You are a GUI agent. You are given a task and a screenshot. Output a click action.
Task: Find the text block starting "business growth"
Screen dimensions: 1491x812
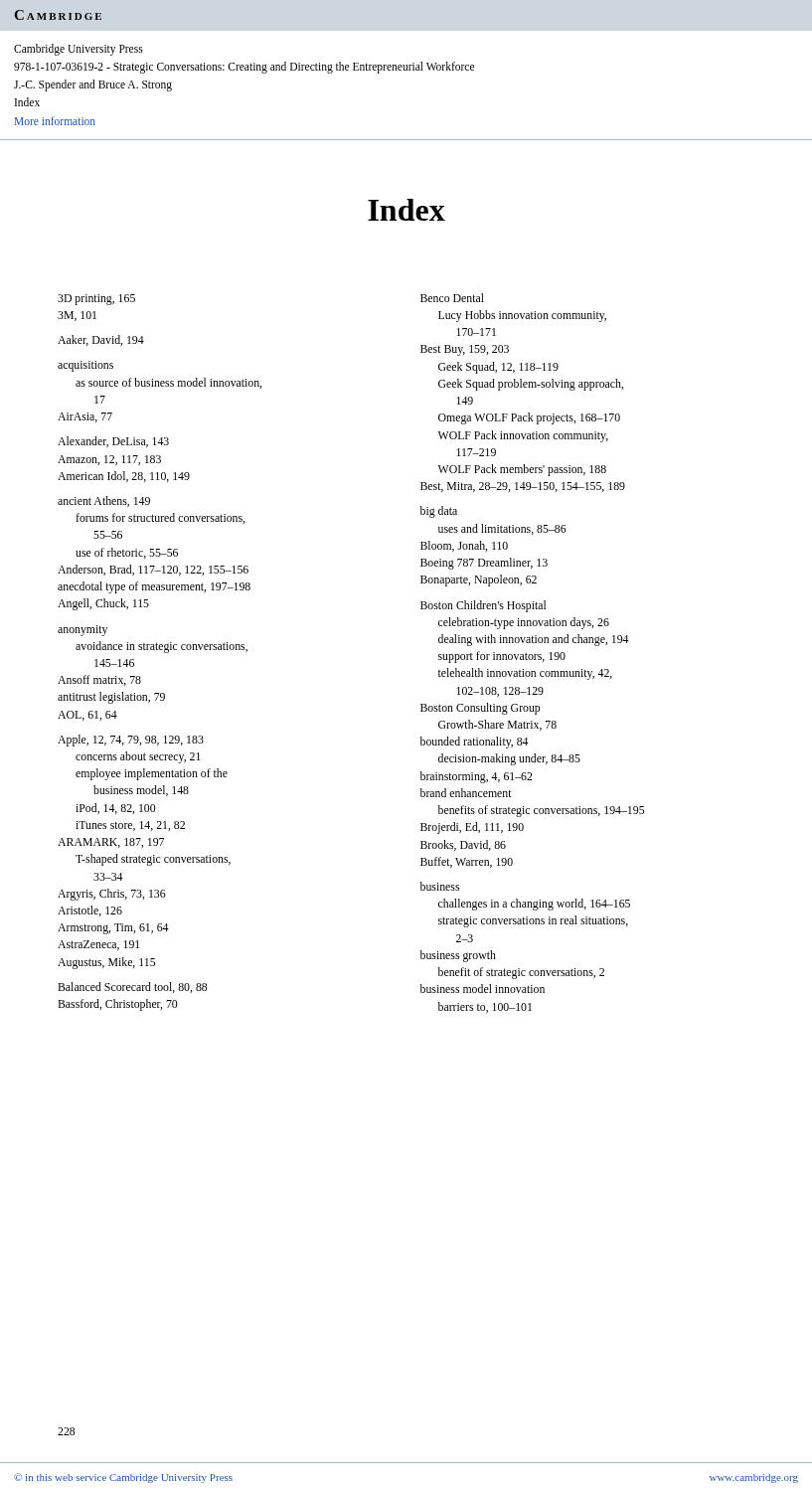(x=458, y=955)
